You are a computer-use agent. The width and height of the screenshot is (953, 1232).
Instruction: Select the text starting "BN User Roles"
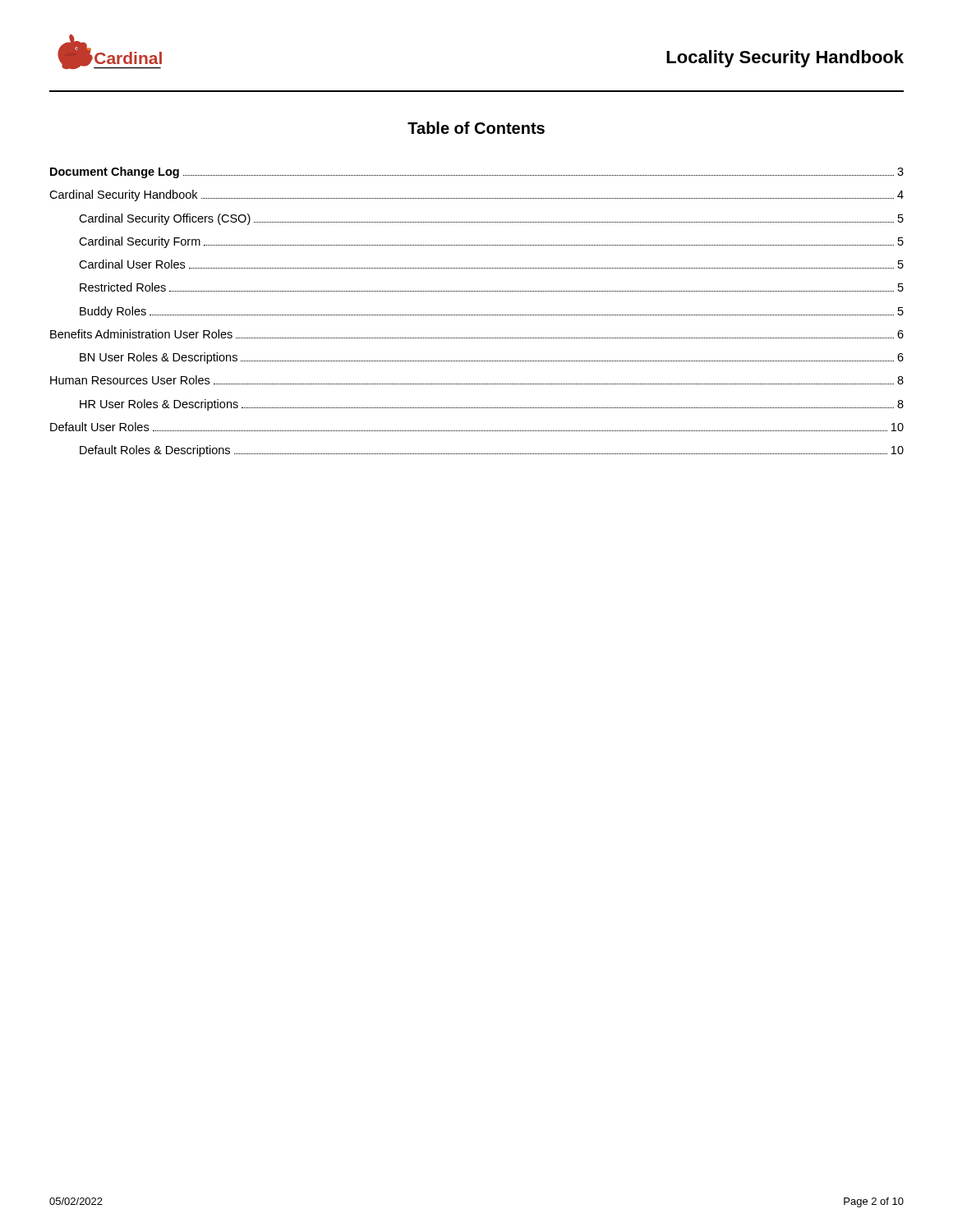(491, 358)
